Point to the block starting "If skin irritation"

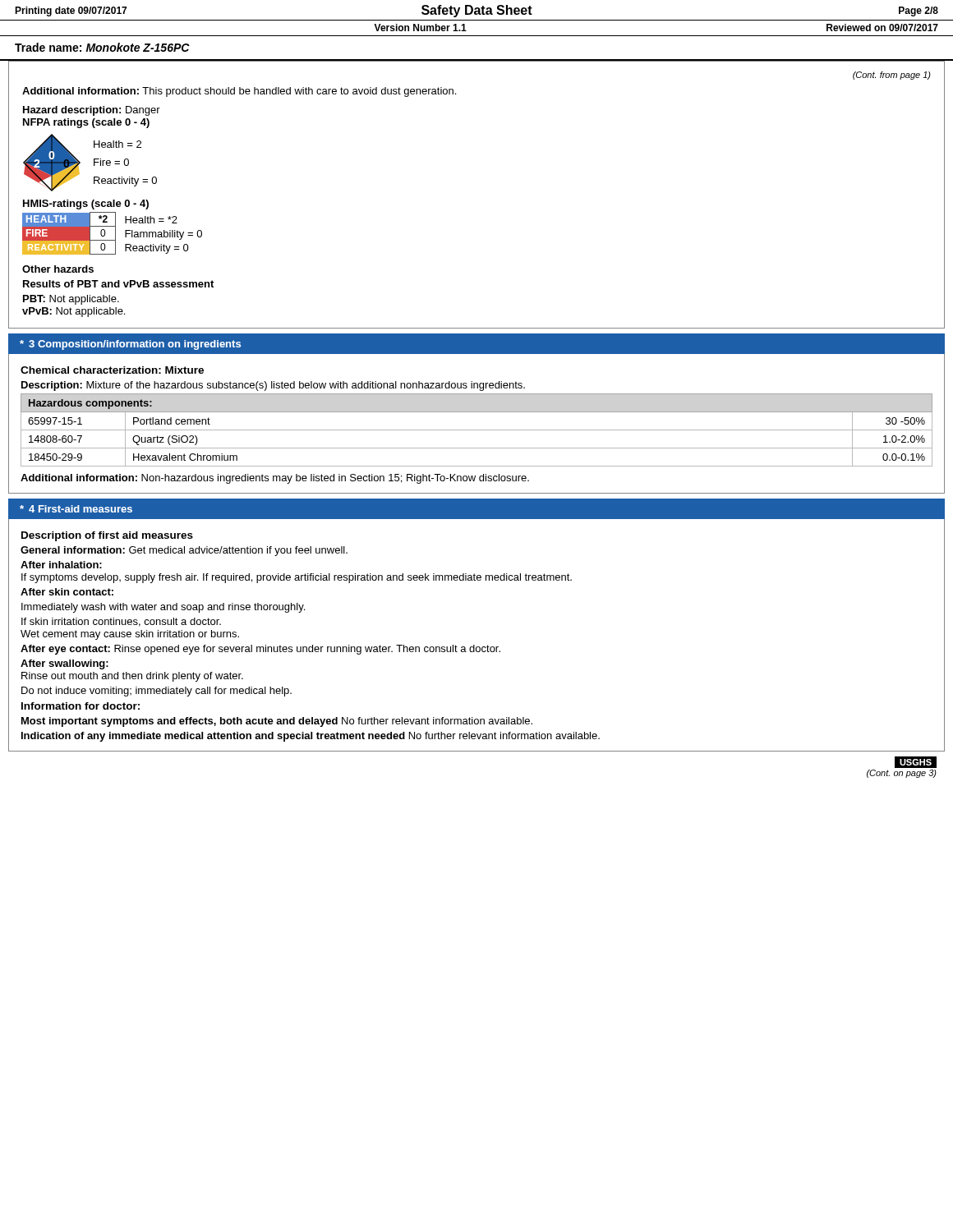coord(130,627)
